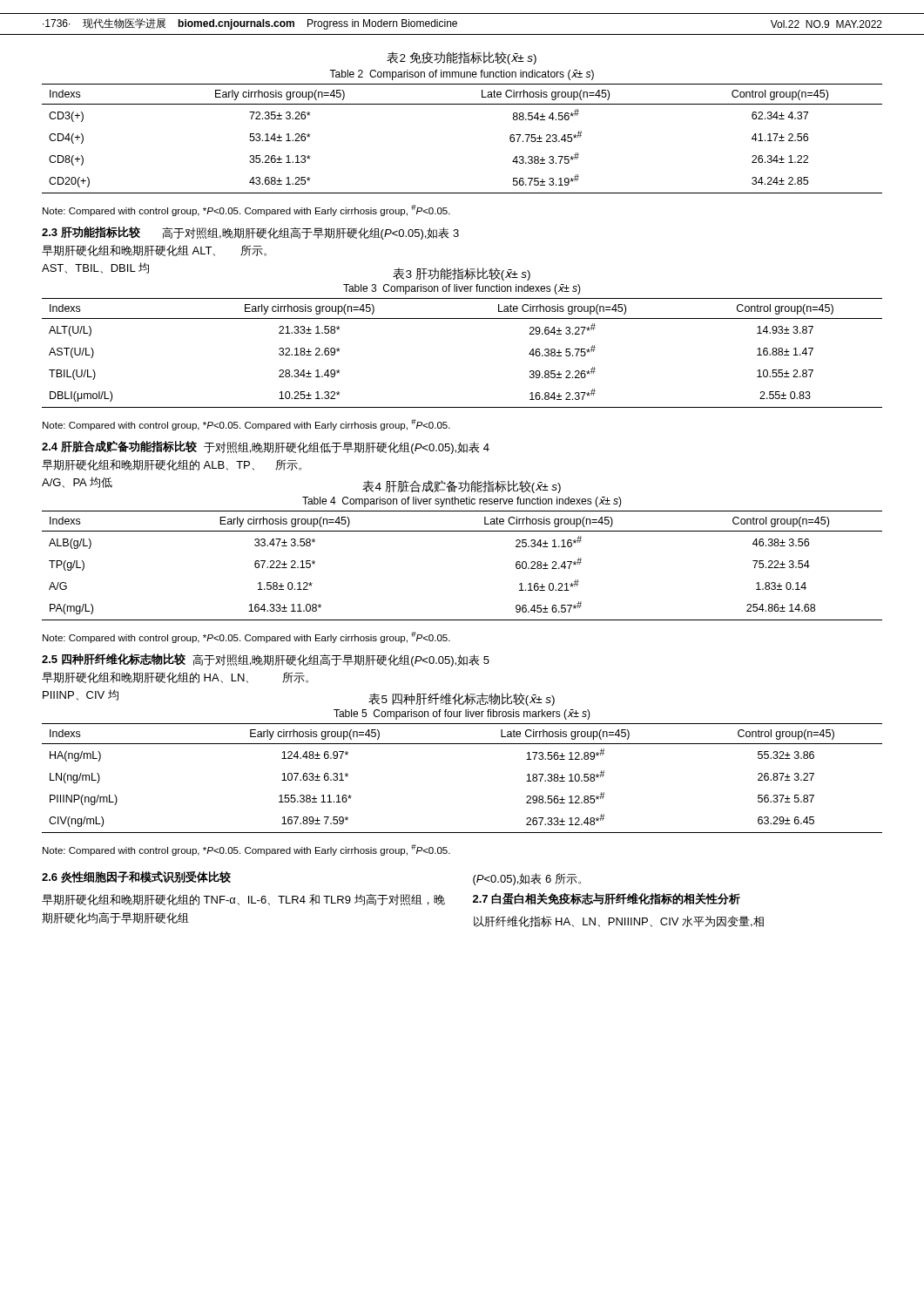Locate the region starting "表2 免疫功能指标比较(x̄± s)"
Image resolution: width=924 pixels, height=1307 pixels.
462,58
